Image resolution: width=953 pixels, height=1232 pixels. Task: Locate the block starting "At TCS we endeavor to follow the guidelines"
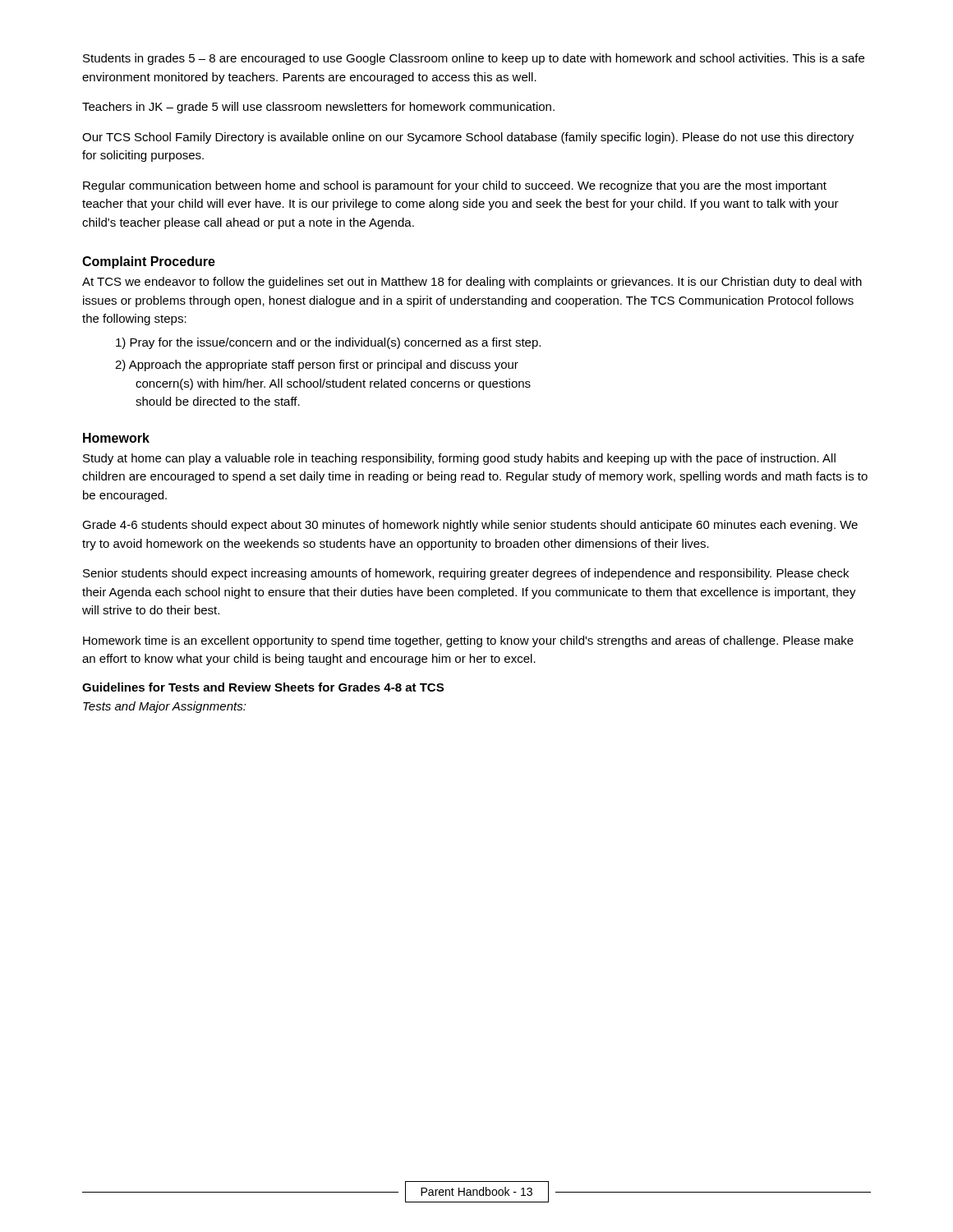point(476,300)
